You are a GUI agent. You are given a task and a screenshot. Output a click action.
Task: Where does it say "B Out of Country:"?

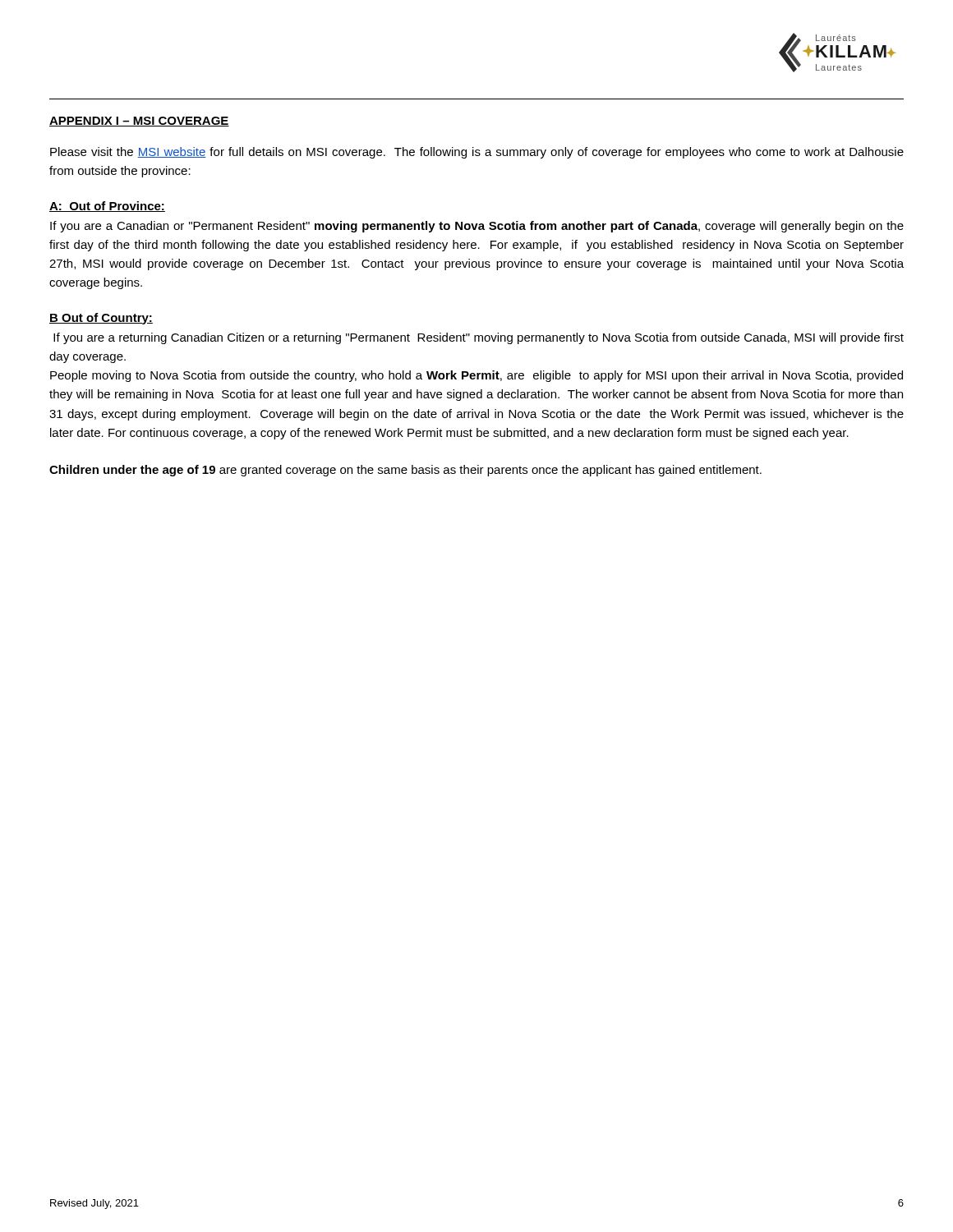pyautogui.click(x=101, y=317)
